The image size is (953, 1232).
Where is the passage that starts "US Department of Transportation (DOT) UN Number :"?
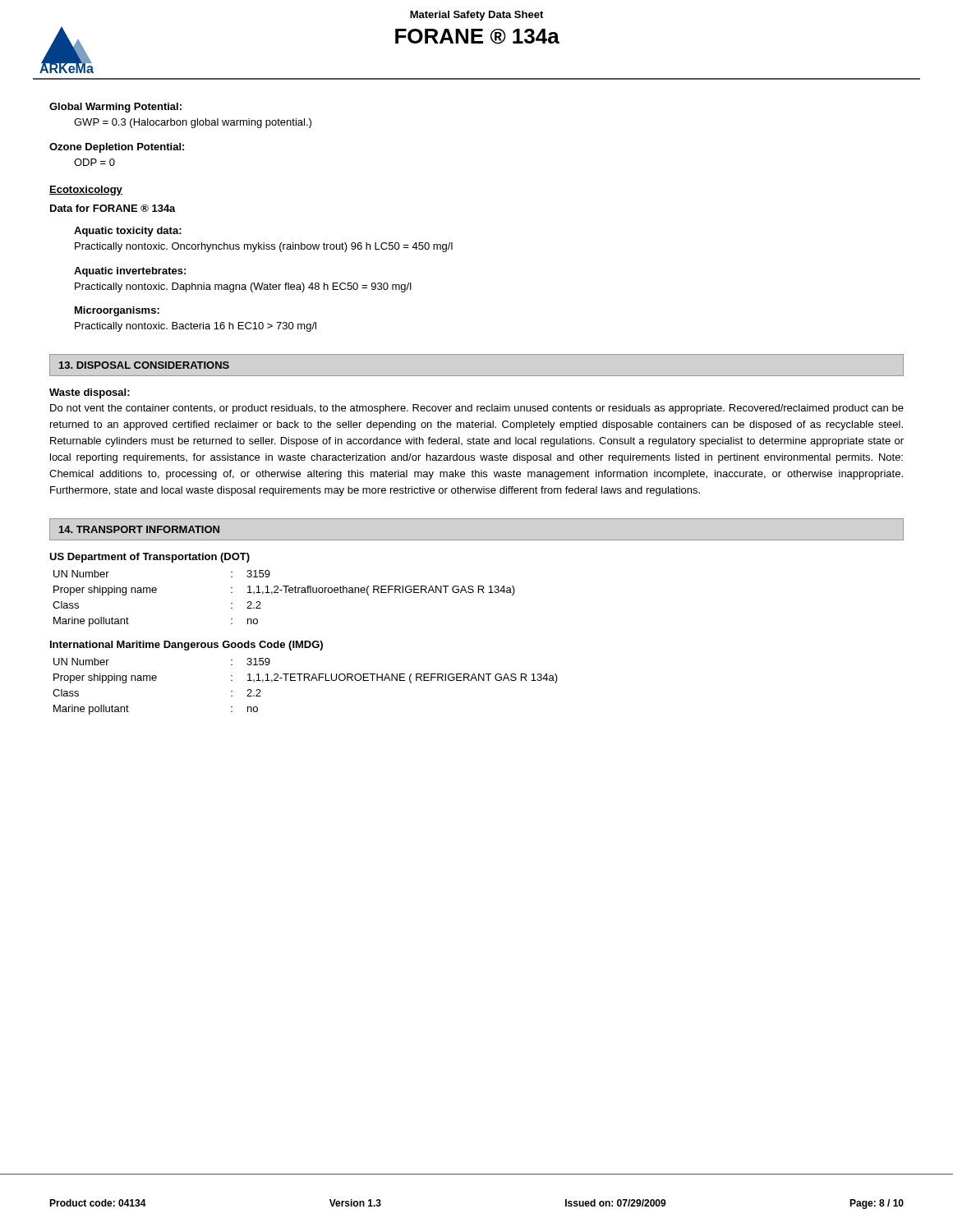[476, 590]
